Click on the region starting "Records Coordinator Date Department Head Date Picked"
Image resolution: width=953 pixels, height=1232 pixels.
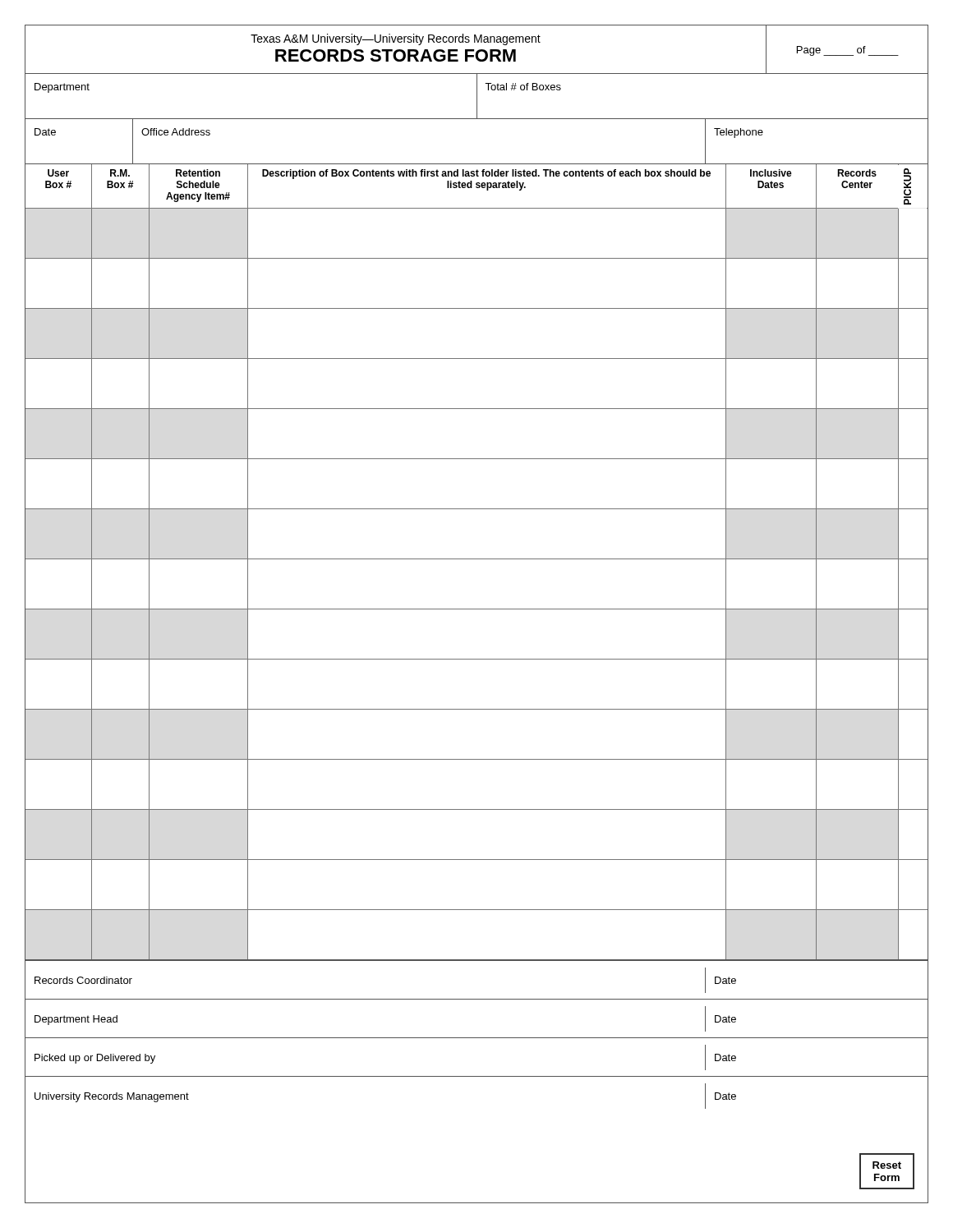[476, 1038]
